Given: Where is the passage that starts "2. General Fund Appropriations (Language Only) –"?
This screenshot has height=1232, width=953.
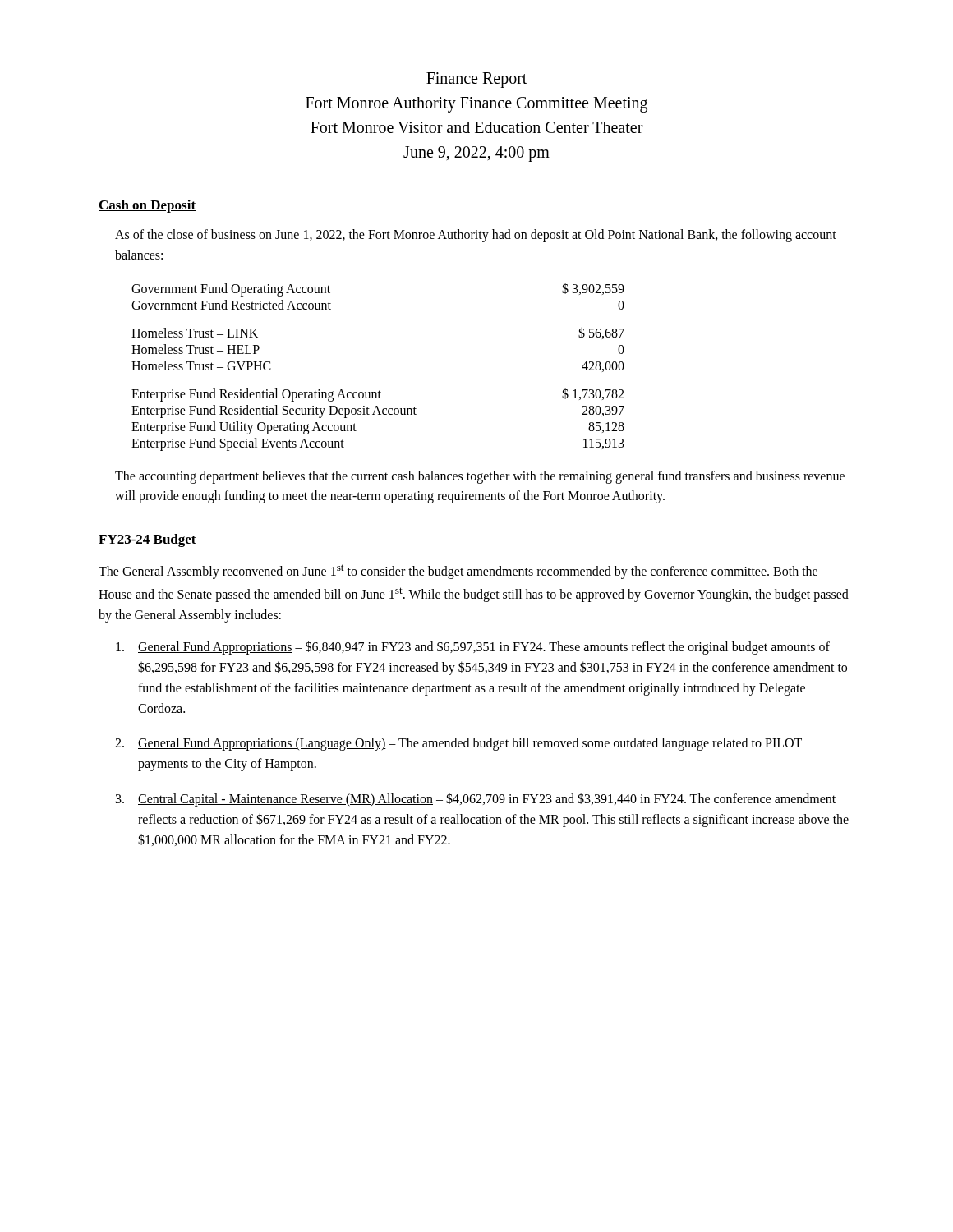Looking at the screenshot, I should (x=485, y=754).
